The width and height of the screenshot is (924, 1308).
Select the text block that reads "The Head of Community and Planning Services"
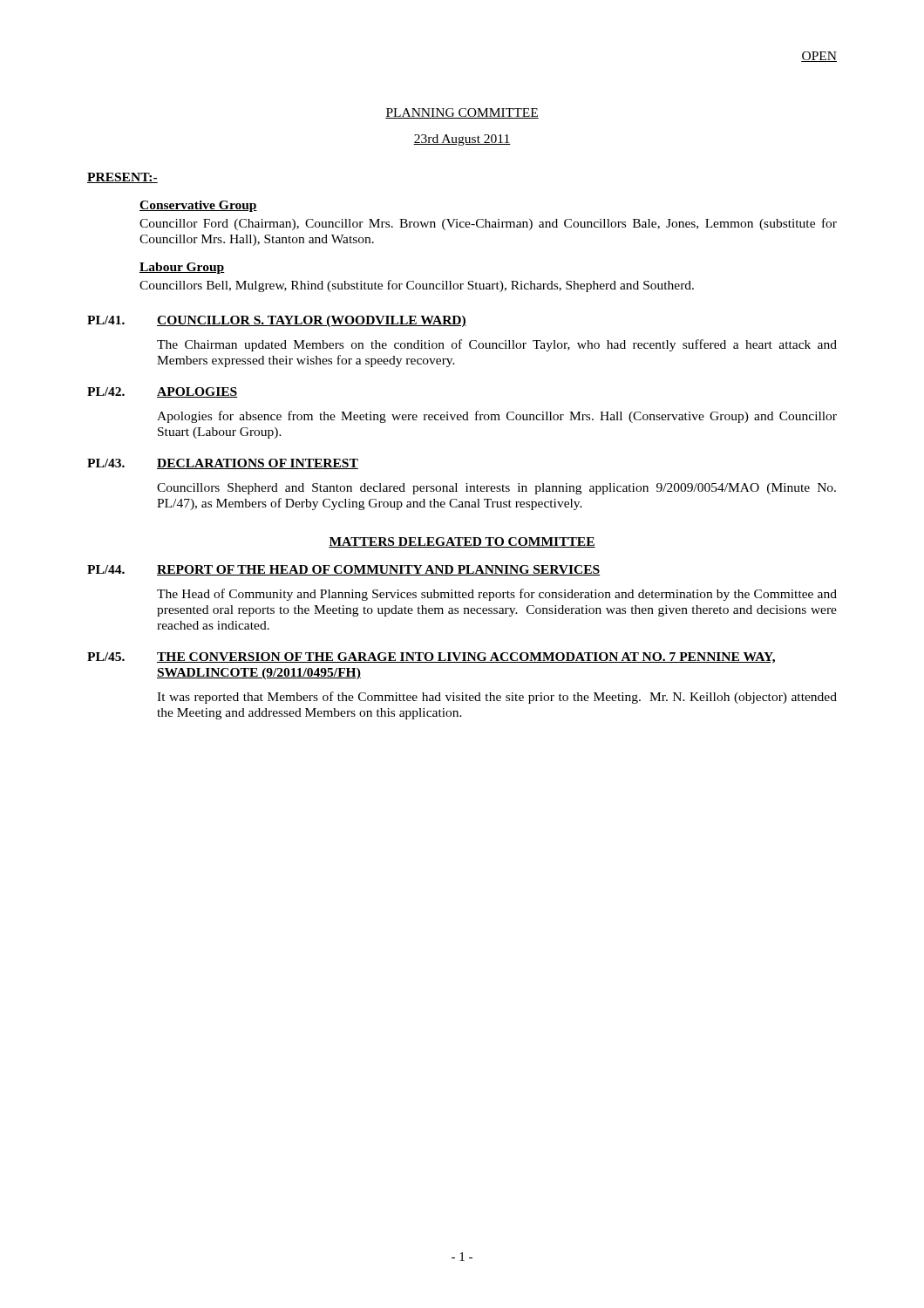coord(497,609)
